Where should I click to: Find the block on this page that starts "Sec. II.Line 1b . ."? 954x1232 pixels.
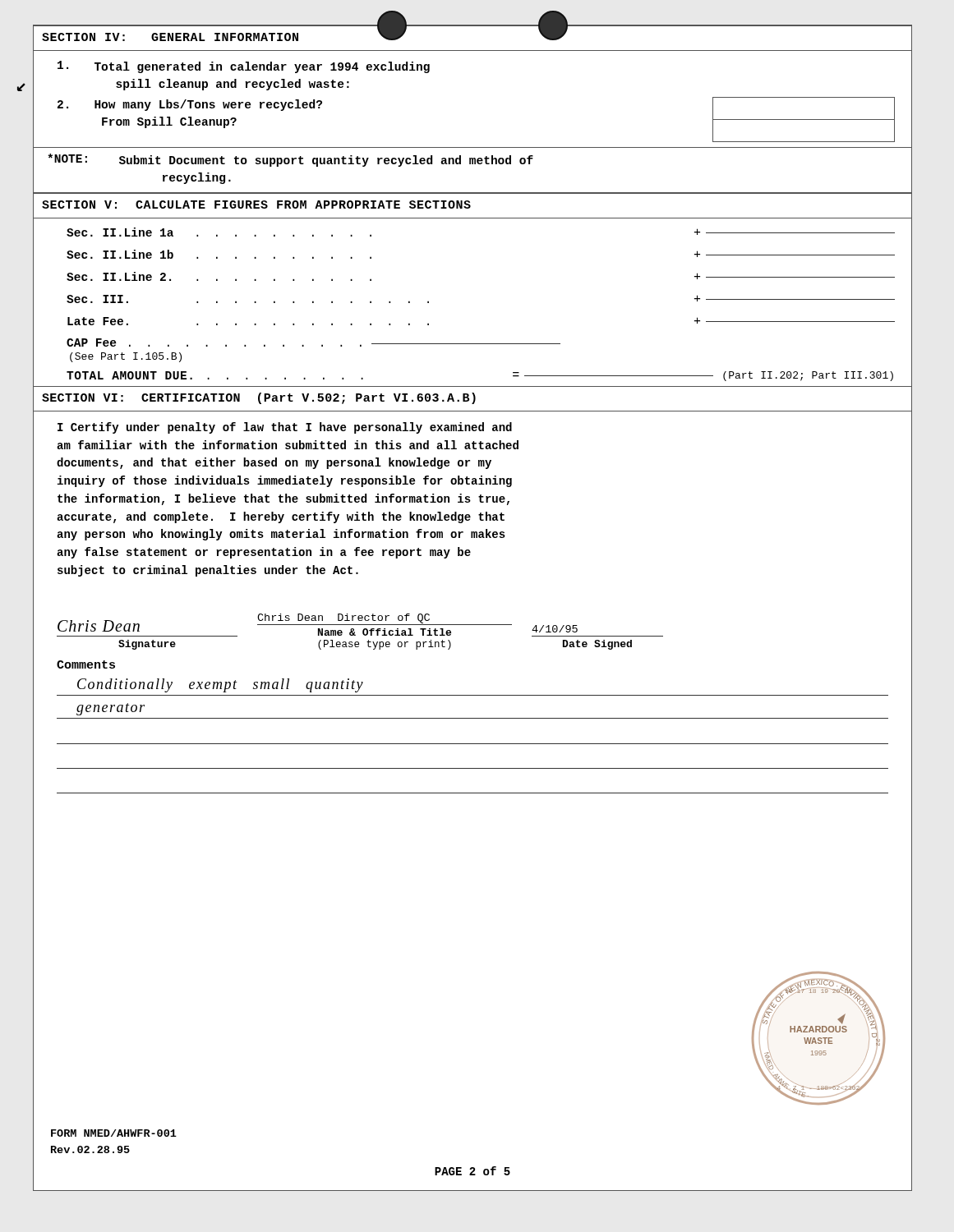click(77, 253)
